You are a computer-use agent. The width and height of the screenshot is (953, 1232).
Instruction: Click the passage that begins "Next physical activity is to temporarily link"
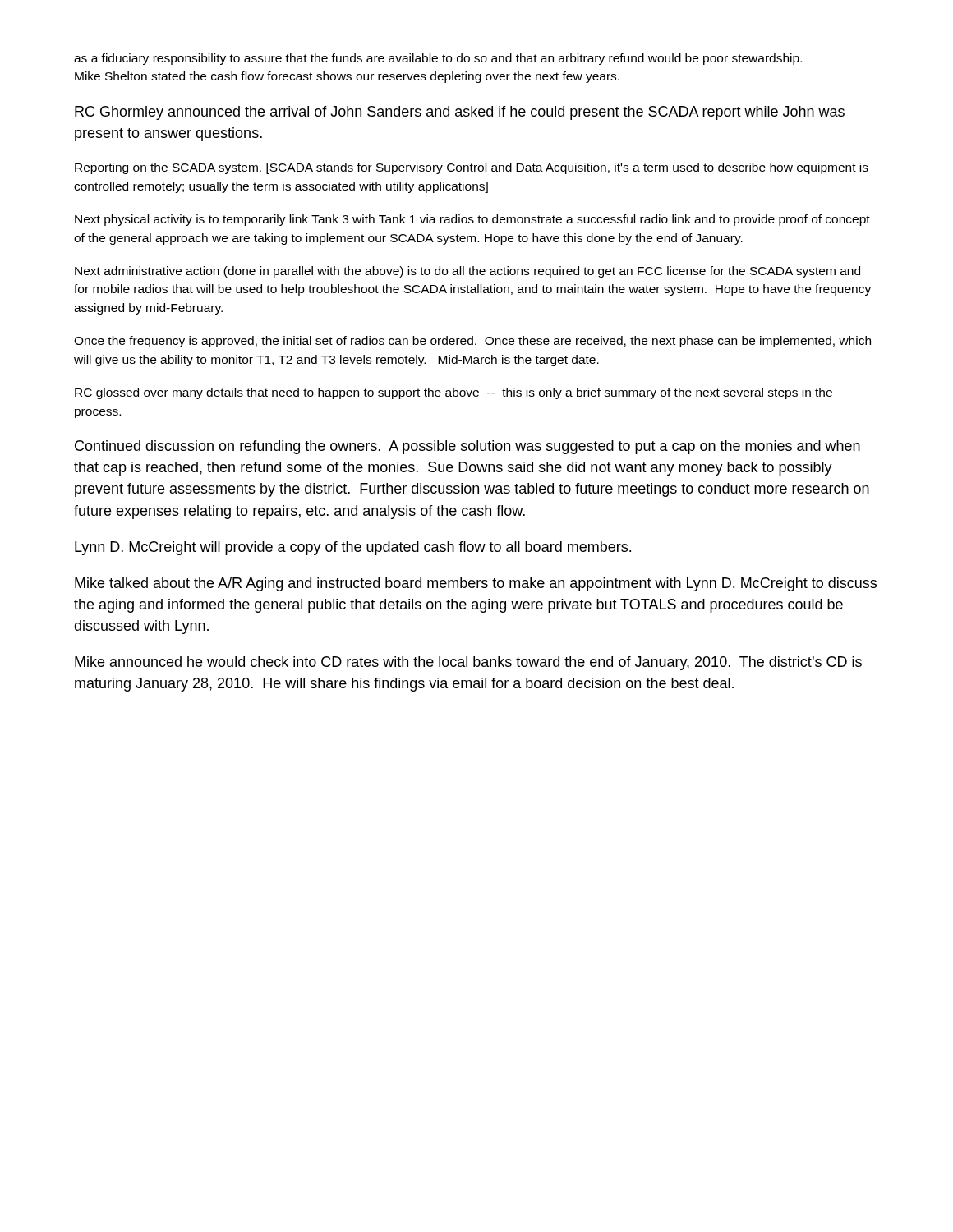tap(472, 228)
